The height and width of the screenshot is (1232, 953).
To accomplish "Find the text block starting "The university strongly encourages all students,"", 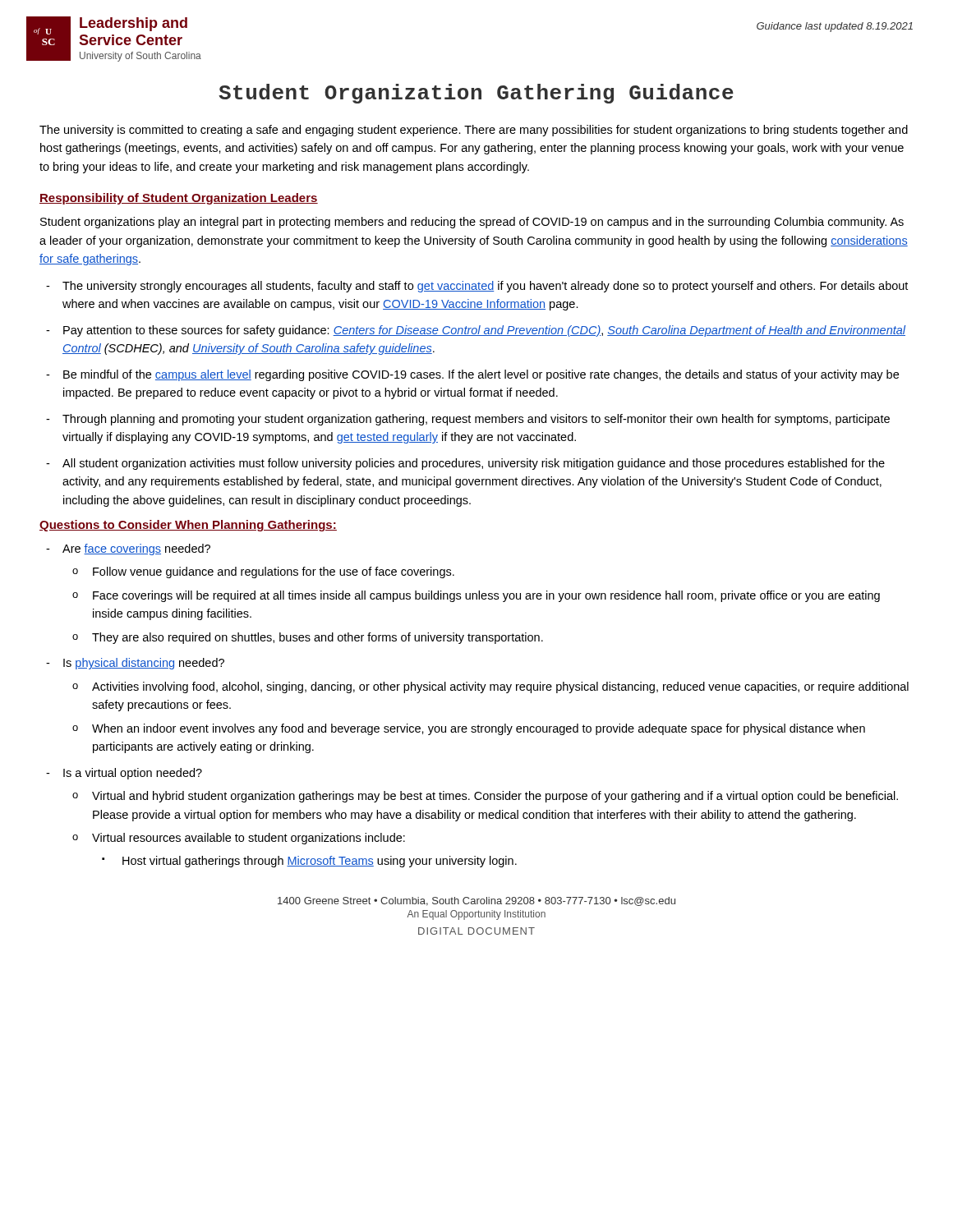I will (x=485, y=295).
